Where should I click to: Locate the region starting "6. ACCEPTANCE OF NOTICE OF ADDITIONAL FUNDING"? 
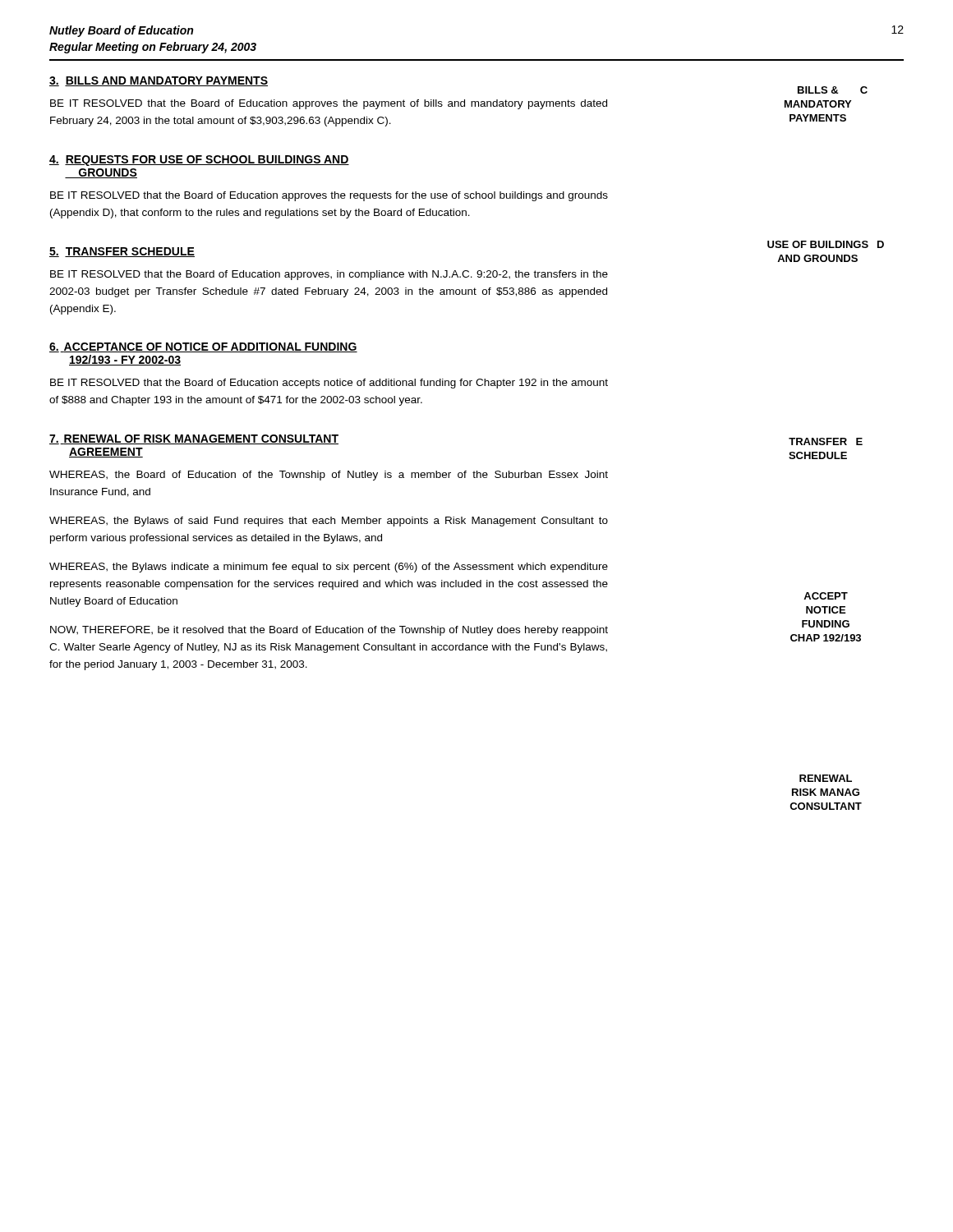329,354
